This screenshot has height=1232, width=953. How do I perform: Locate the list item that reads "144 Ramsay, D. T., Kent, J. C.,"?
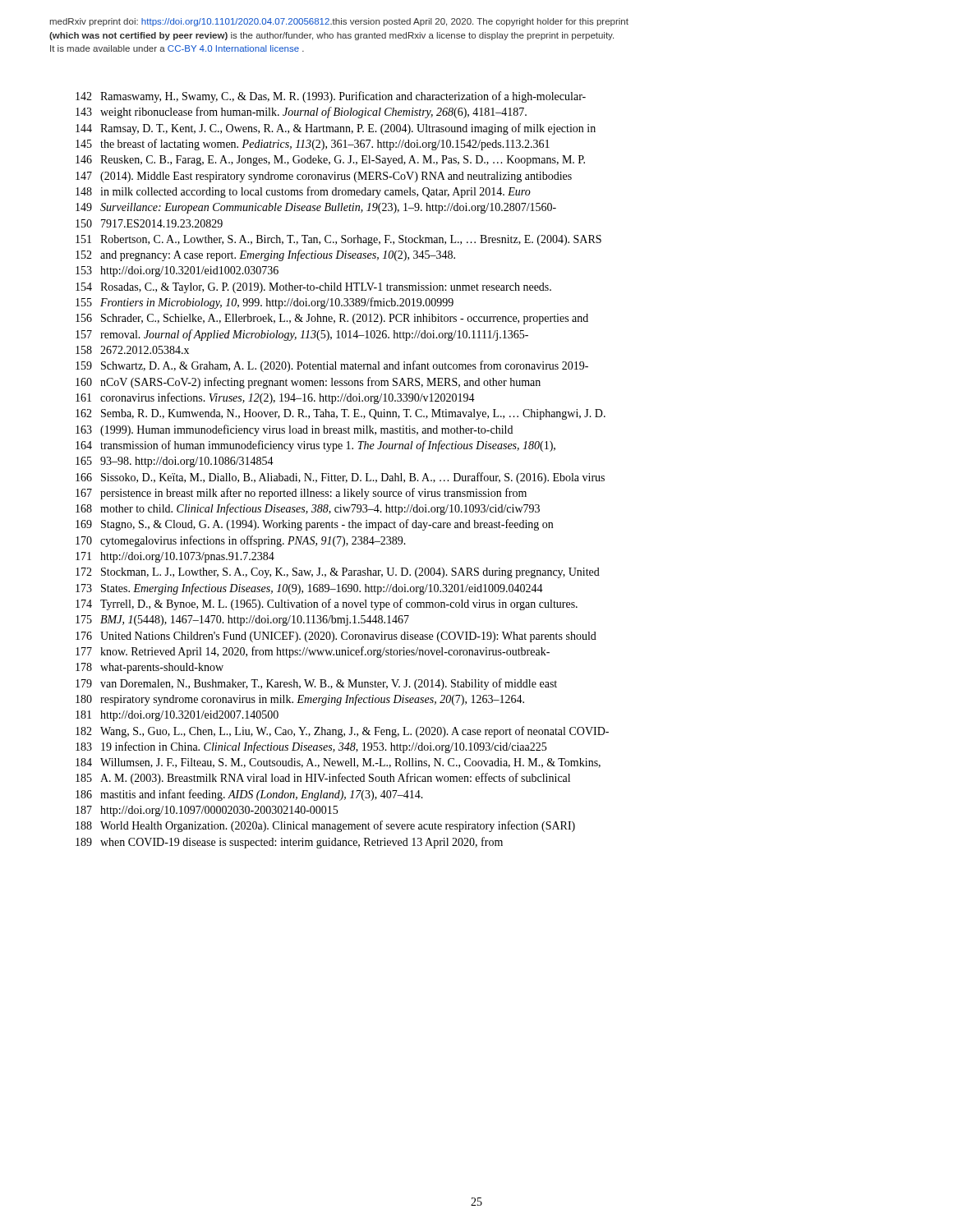476,128
